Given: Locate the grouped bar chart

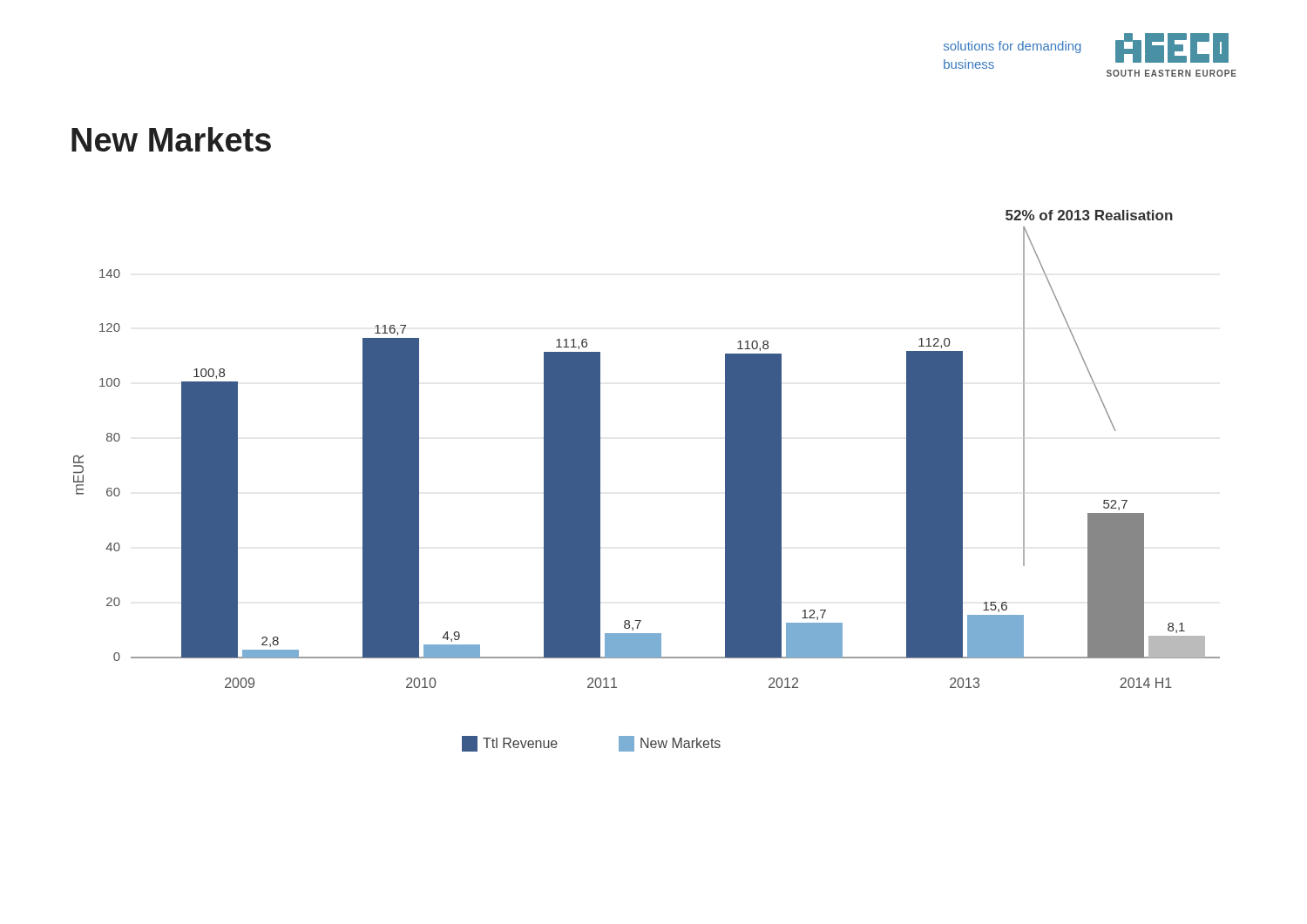Looking at the screenshot, I should (x=654, y=501).
